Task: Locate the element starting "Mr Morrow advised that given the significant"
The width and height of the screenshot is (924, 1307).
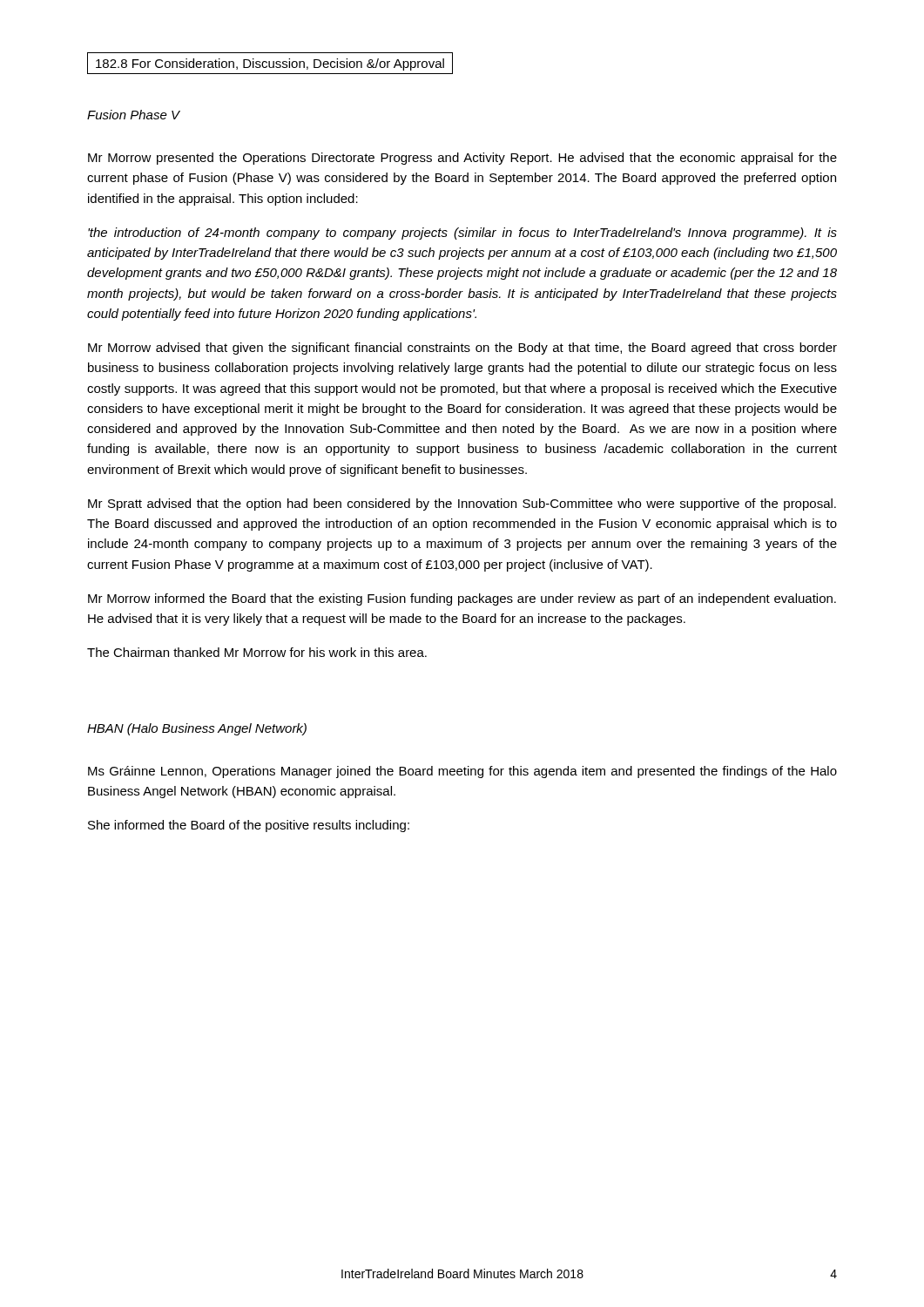Action: 462,408
